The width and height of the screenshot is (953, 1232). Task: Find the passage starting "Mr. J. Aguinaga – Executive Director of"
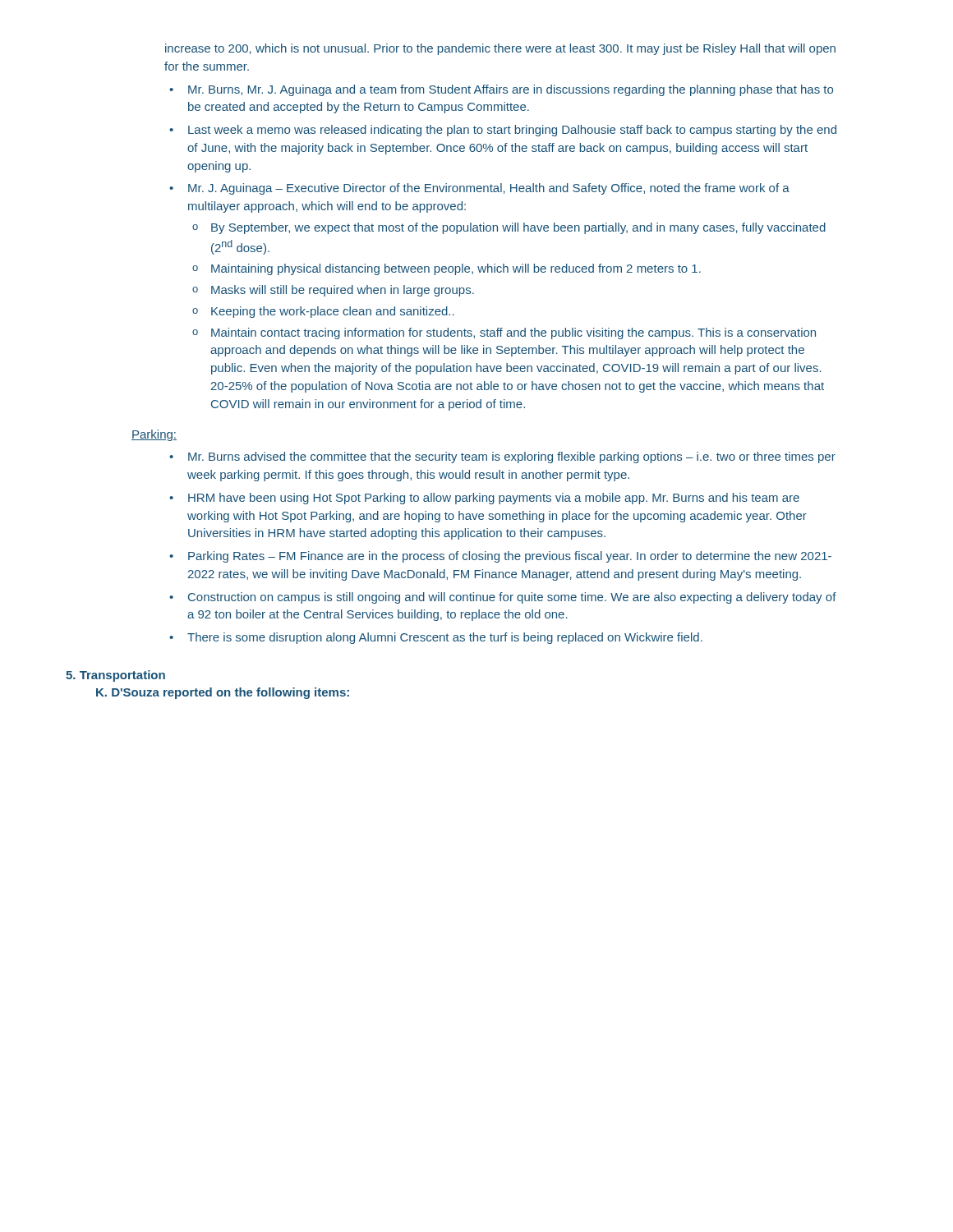[x=489, y=189]
